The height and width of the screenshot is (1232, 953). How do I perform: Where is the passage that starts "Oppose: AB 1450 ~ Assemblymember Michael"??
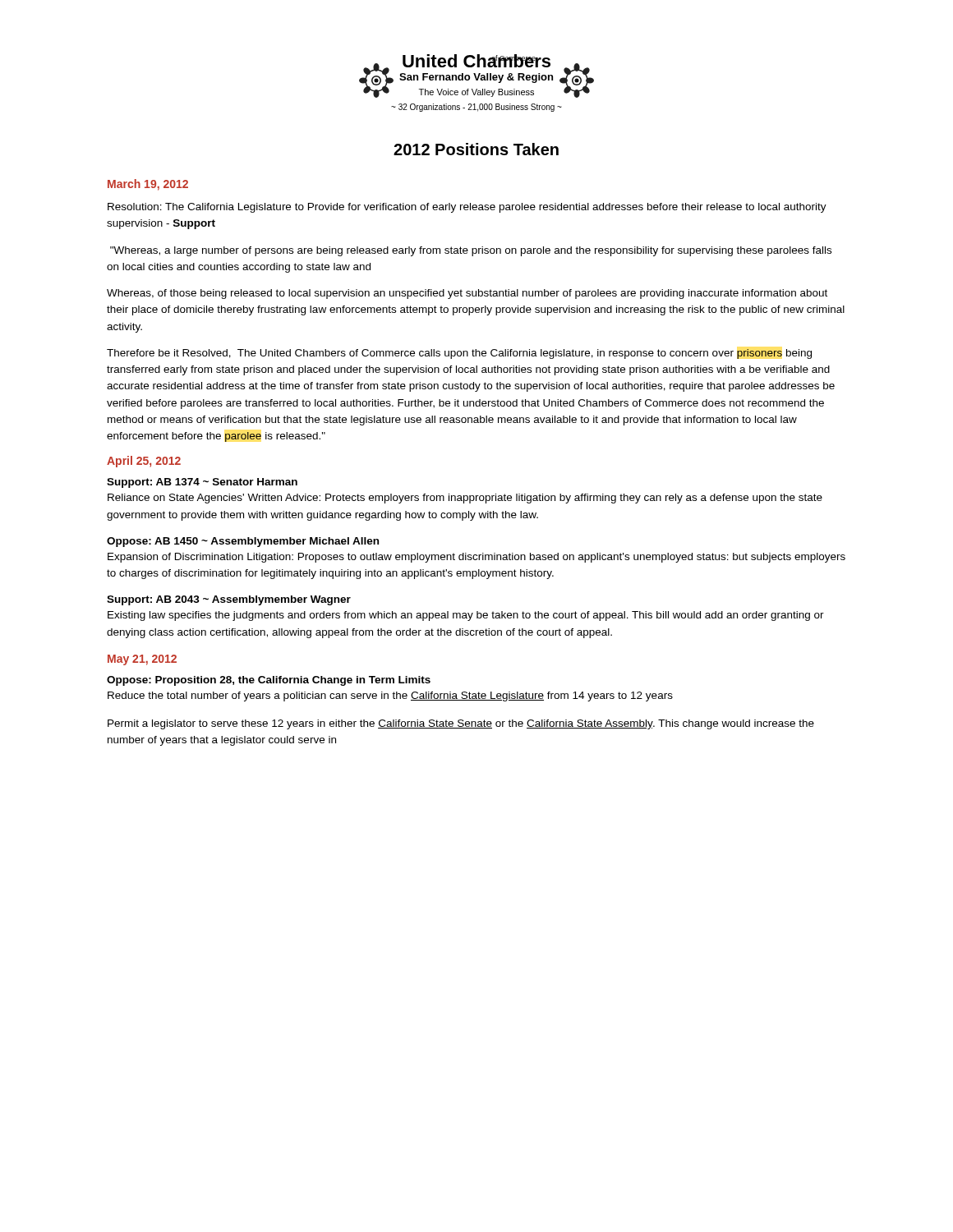pos(476,558)
